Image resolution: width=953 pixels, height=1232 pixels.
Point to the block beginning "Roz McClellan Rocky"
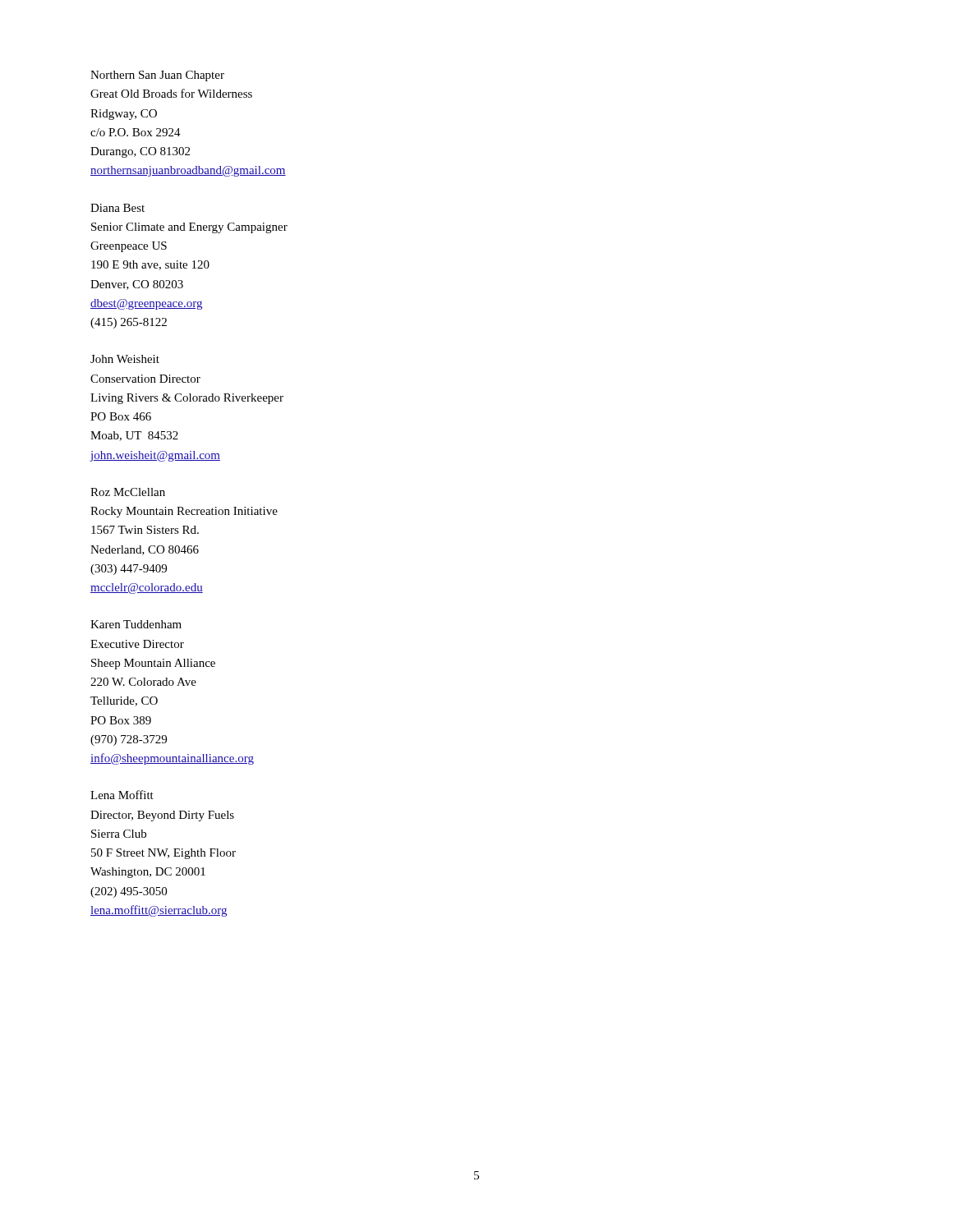[184, 539]
